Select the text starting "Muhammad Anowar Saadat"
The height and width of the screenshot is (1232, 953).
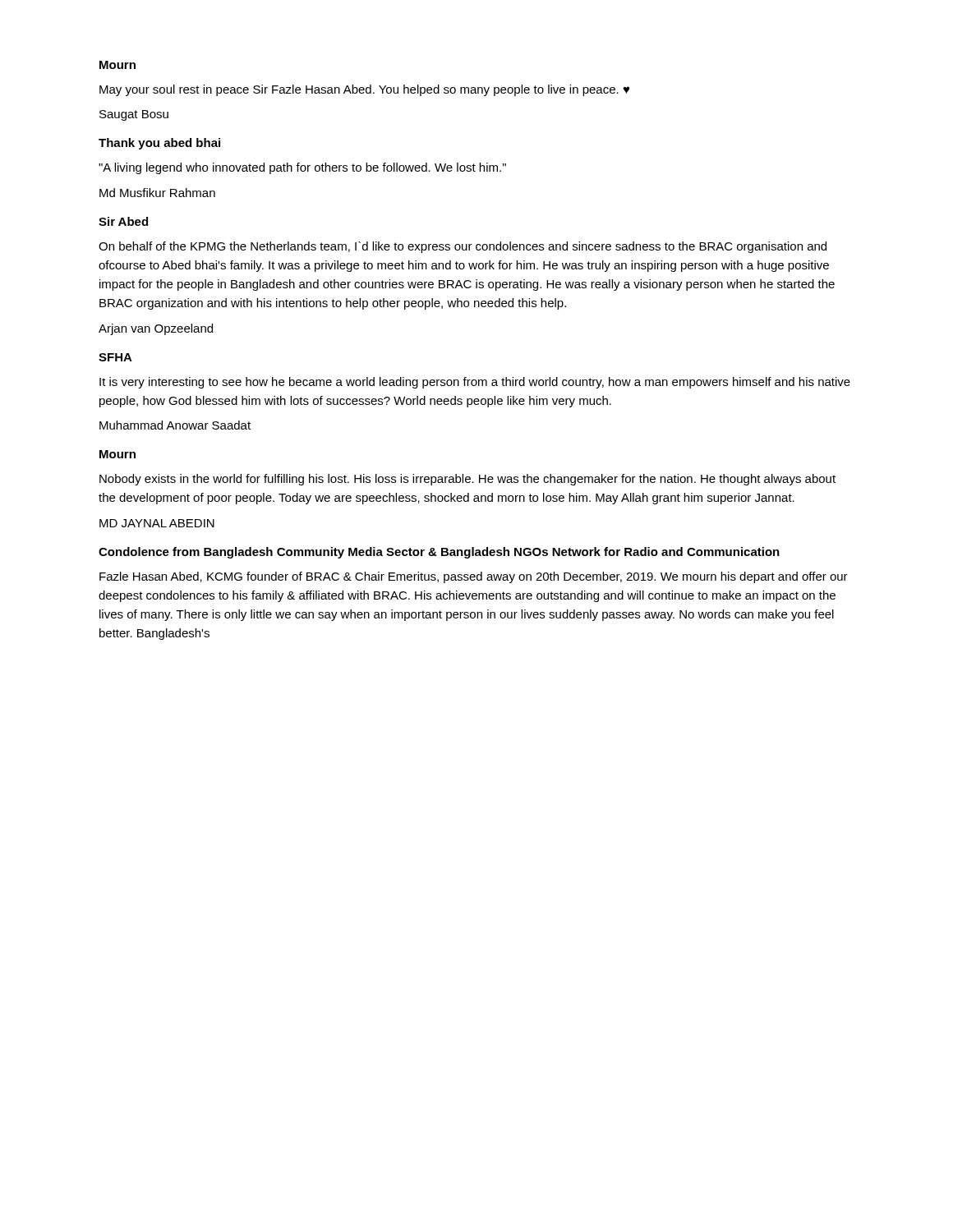pos(175,425)
